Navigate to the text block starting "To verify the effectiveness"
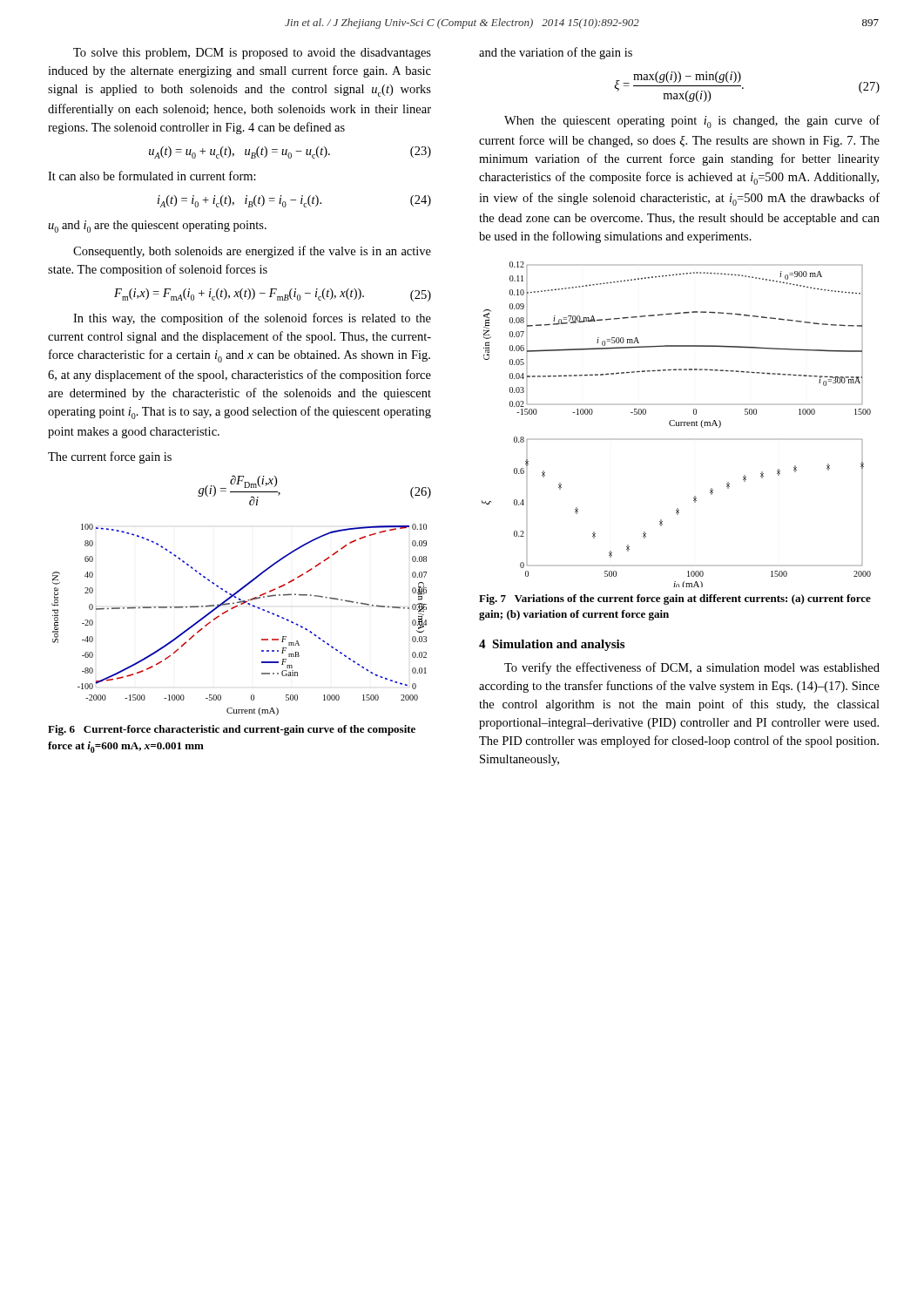 679,713
